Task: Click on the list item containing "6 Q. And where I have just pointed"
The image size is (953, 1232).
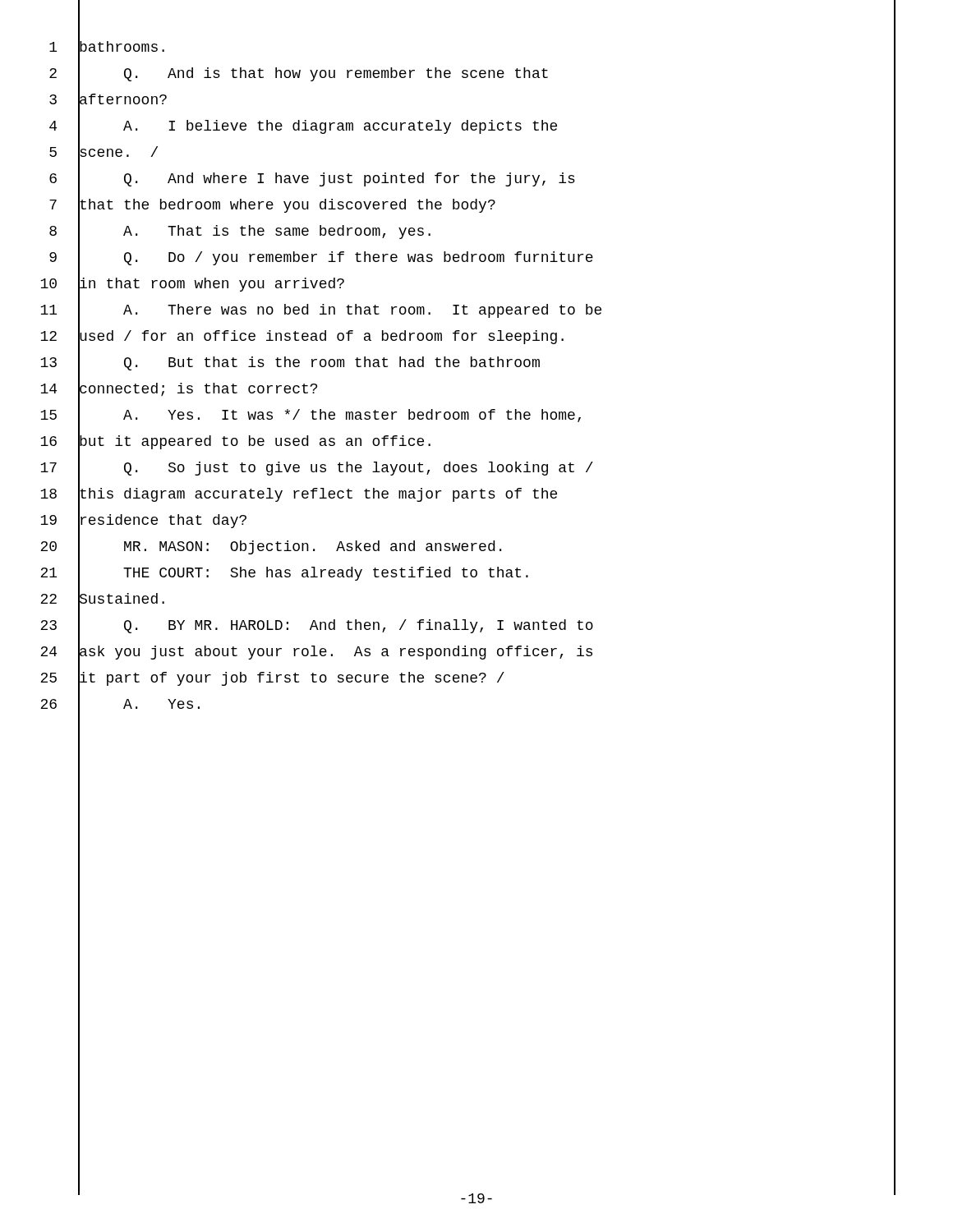Action: [288, 180]
